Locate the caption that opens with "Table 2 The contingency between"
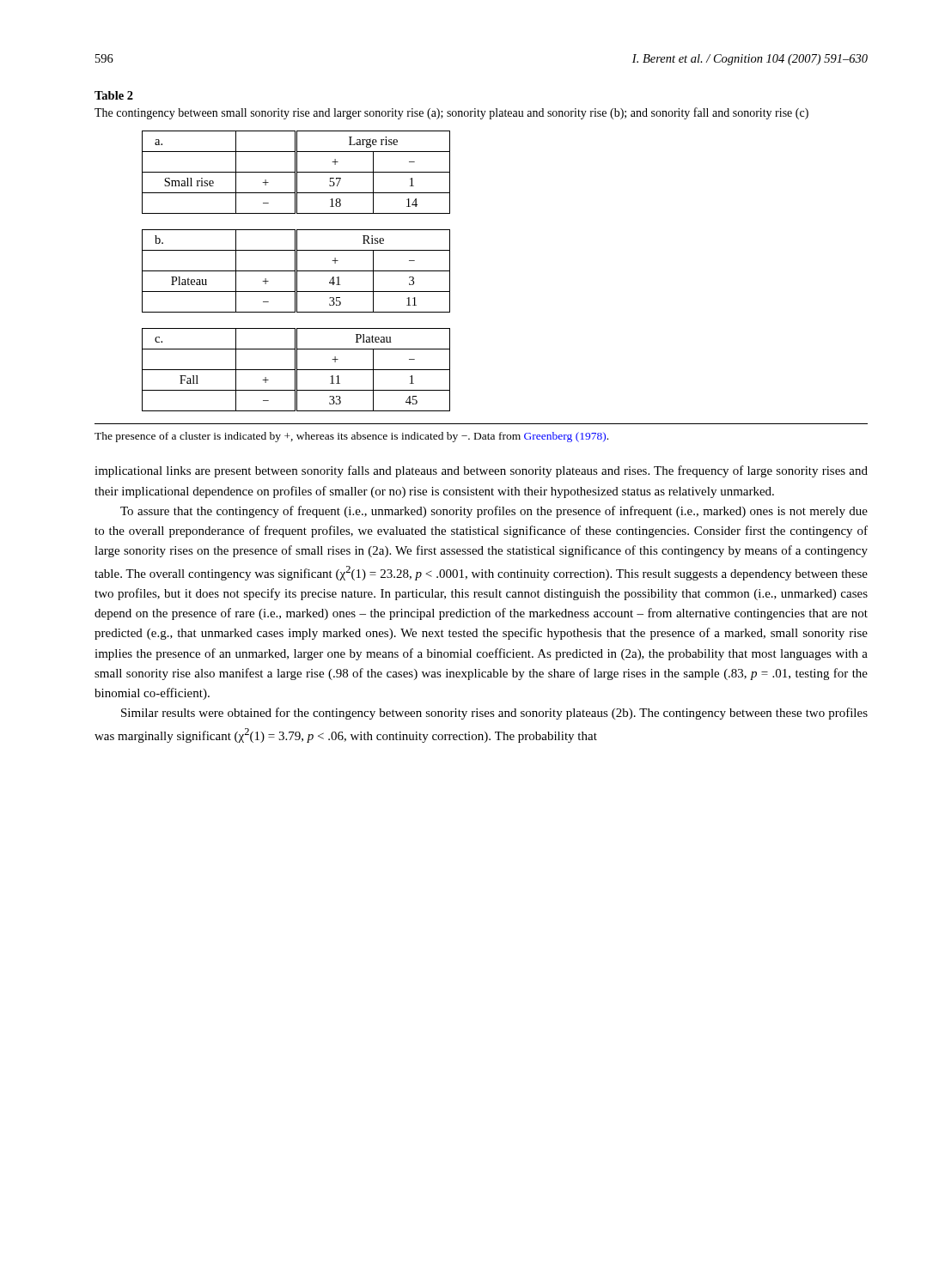This screenshot has width=945, height=1288. tap(481, 105)
